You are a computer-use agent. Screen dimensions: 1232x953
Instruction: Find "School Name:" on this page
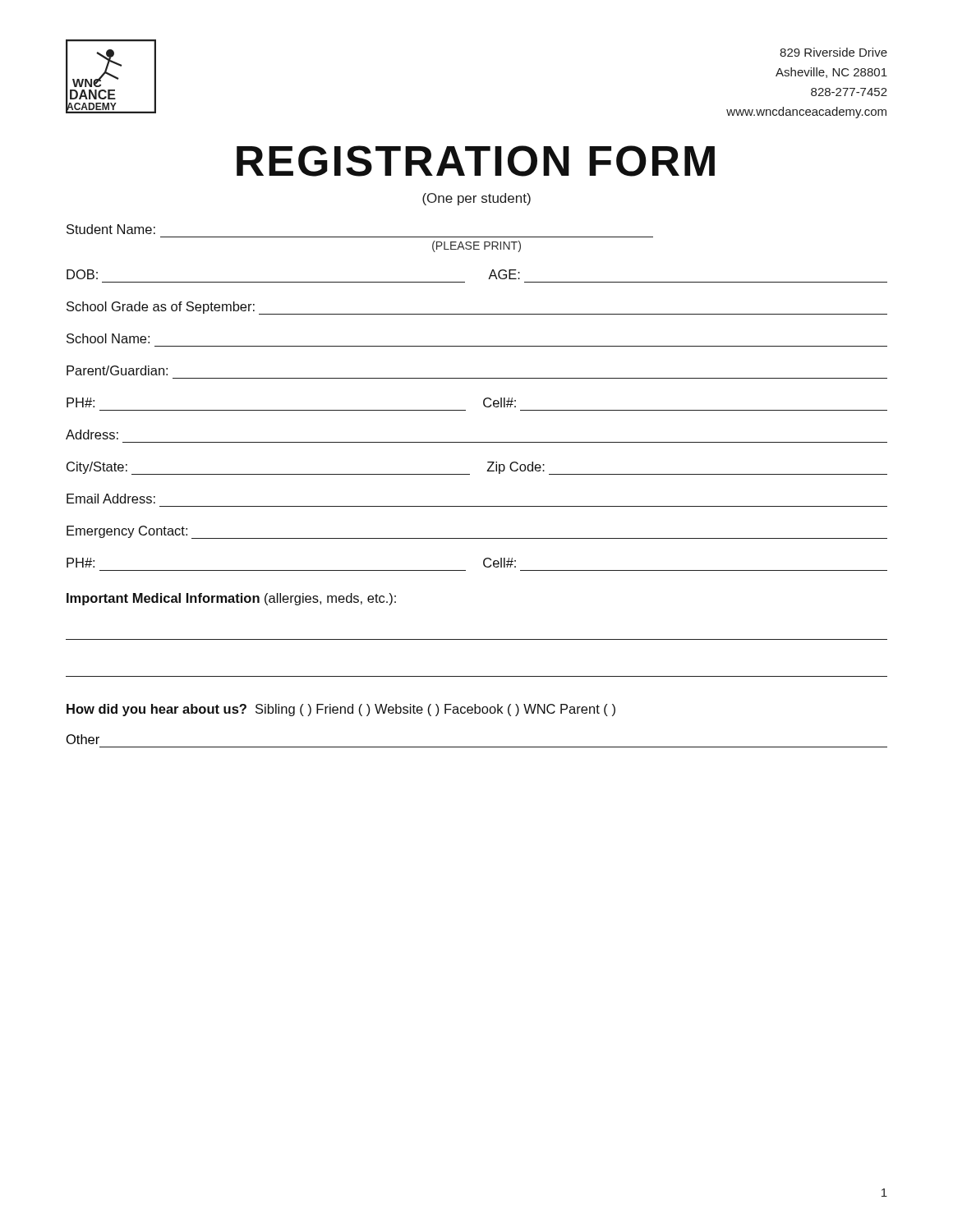476,339
